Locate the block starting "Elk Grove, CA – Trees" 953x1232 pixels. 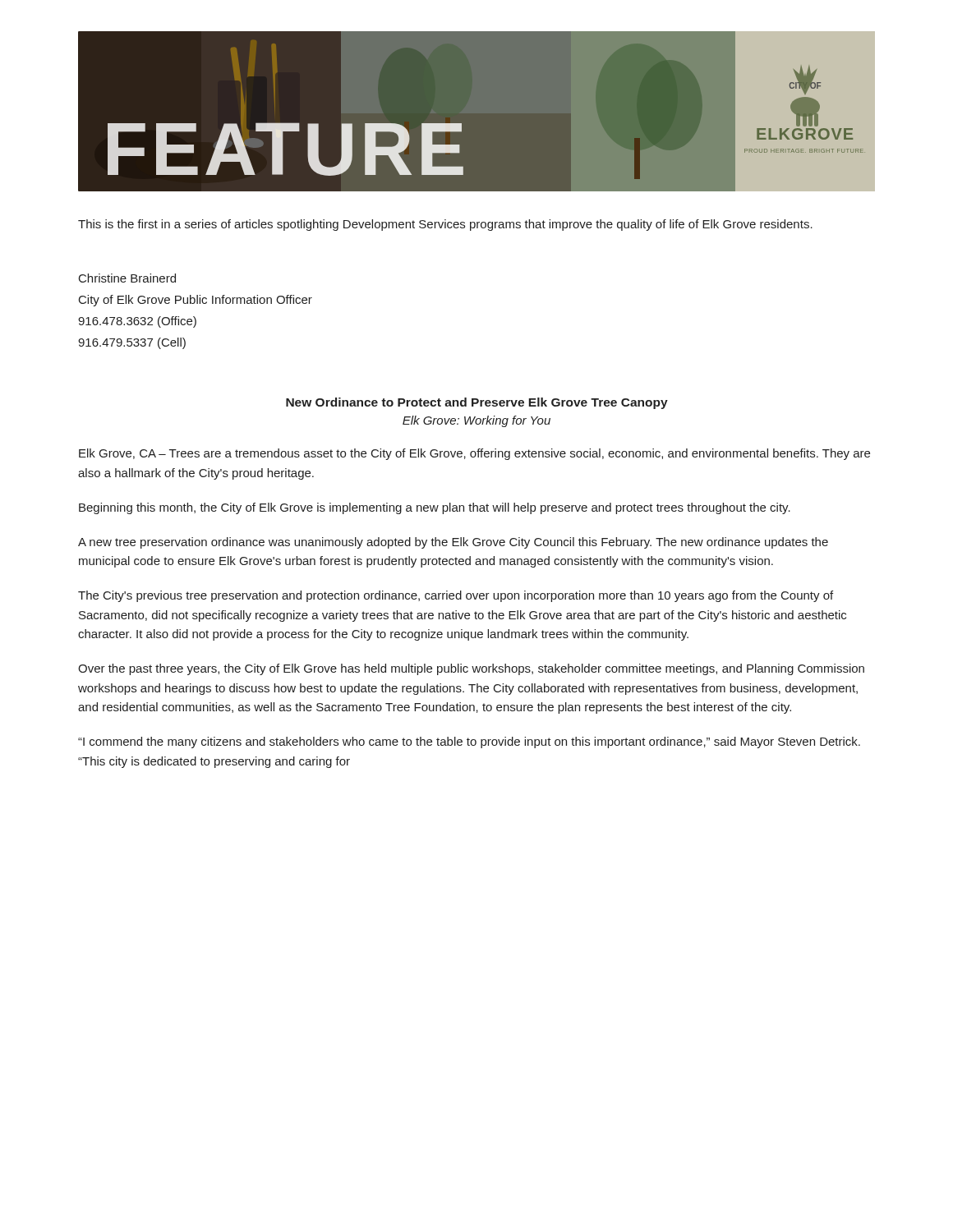[x=474, y=463]
